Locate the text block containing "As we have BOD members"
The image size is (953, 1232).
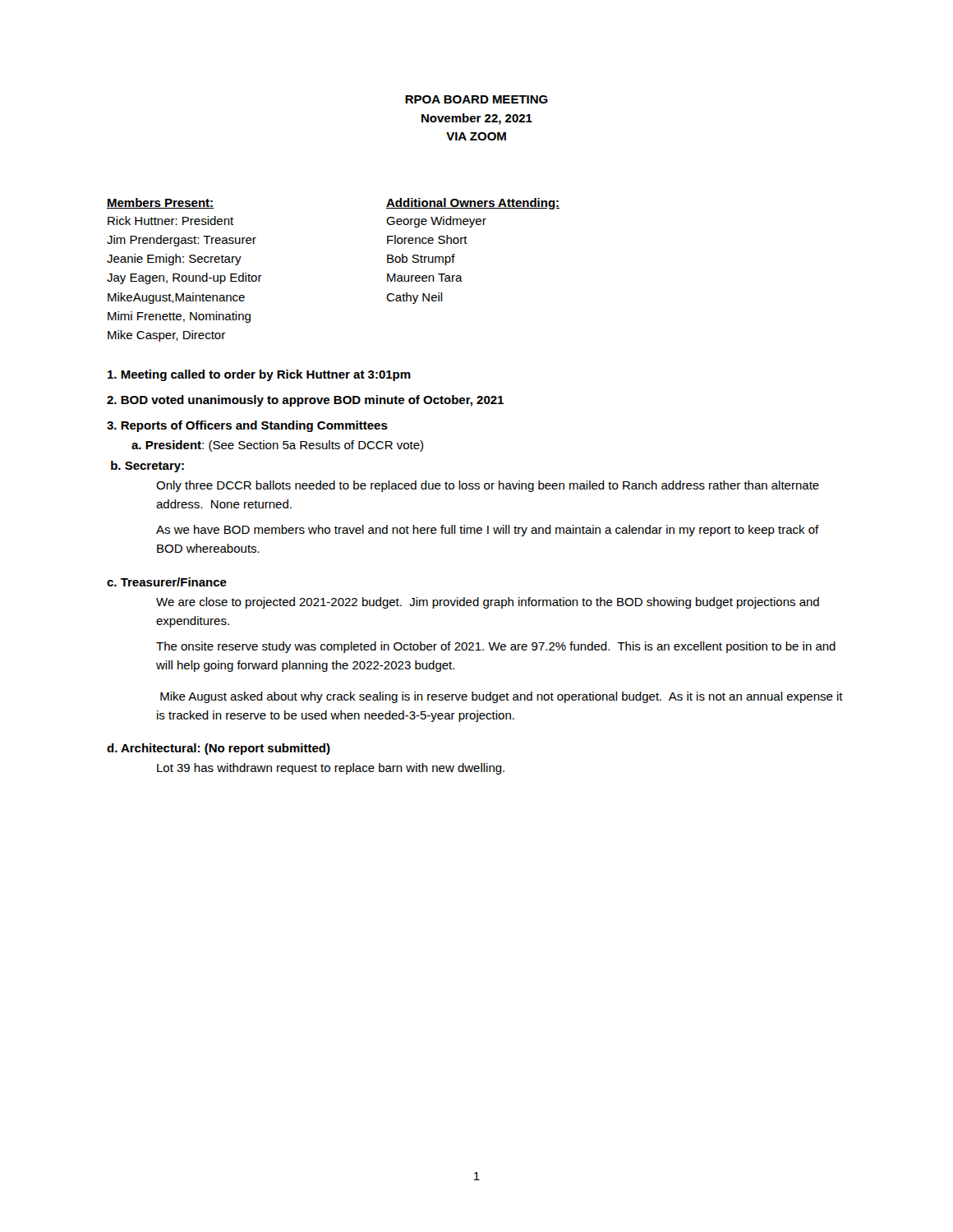tap(487, 539)
